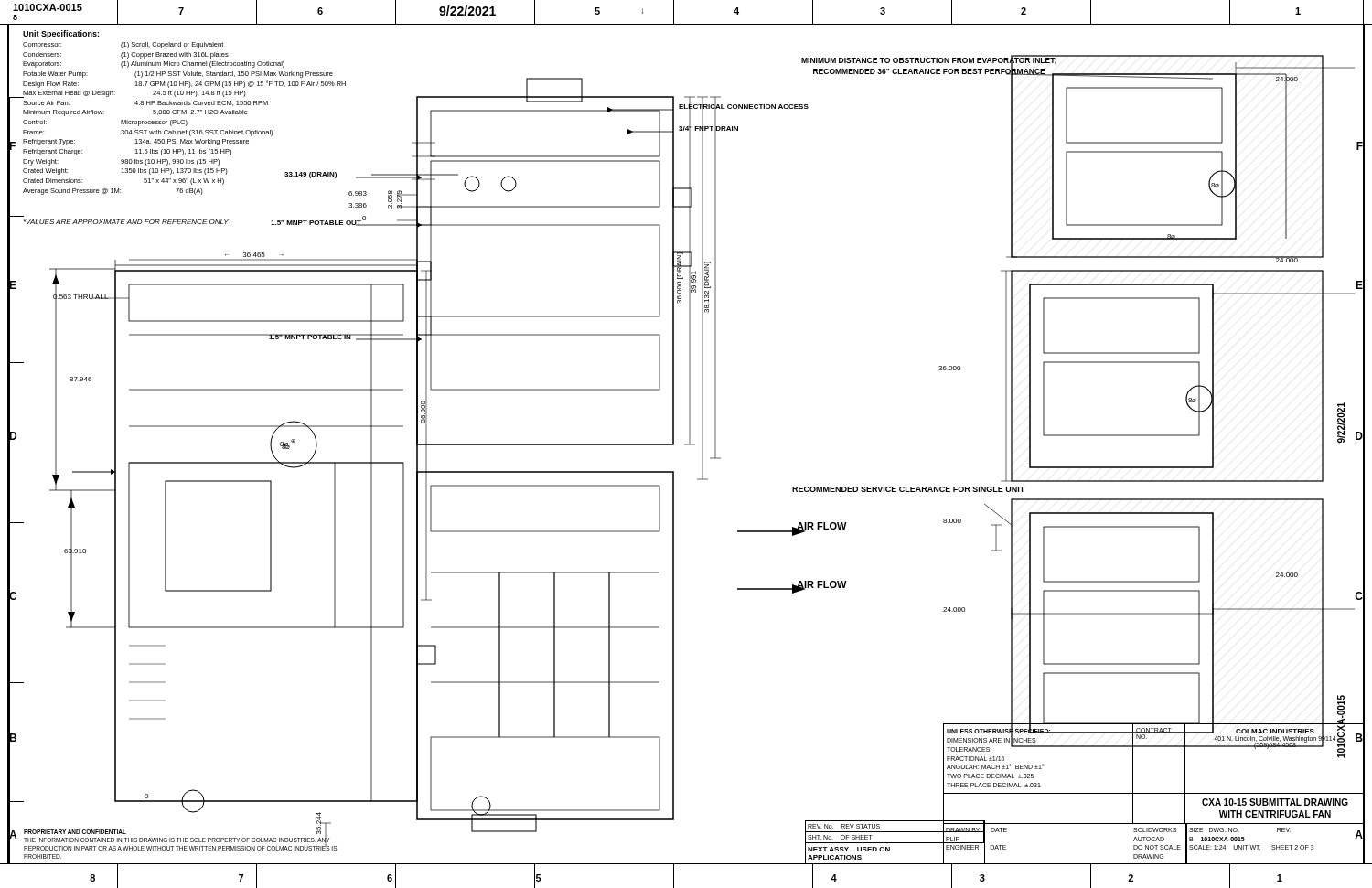Navigate to the passage starting "563 THRU ALL"
Viewport: 1372px width, 888px height.
[x=81, y=297]
